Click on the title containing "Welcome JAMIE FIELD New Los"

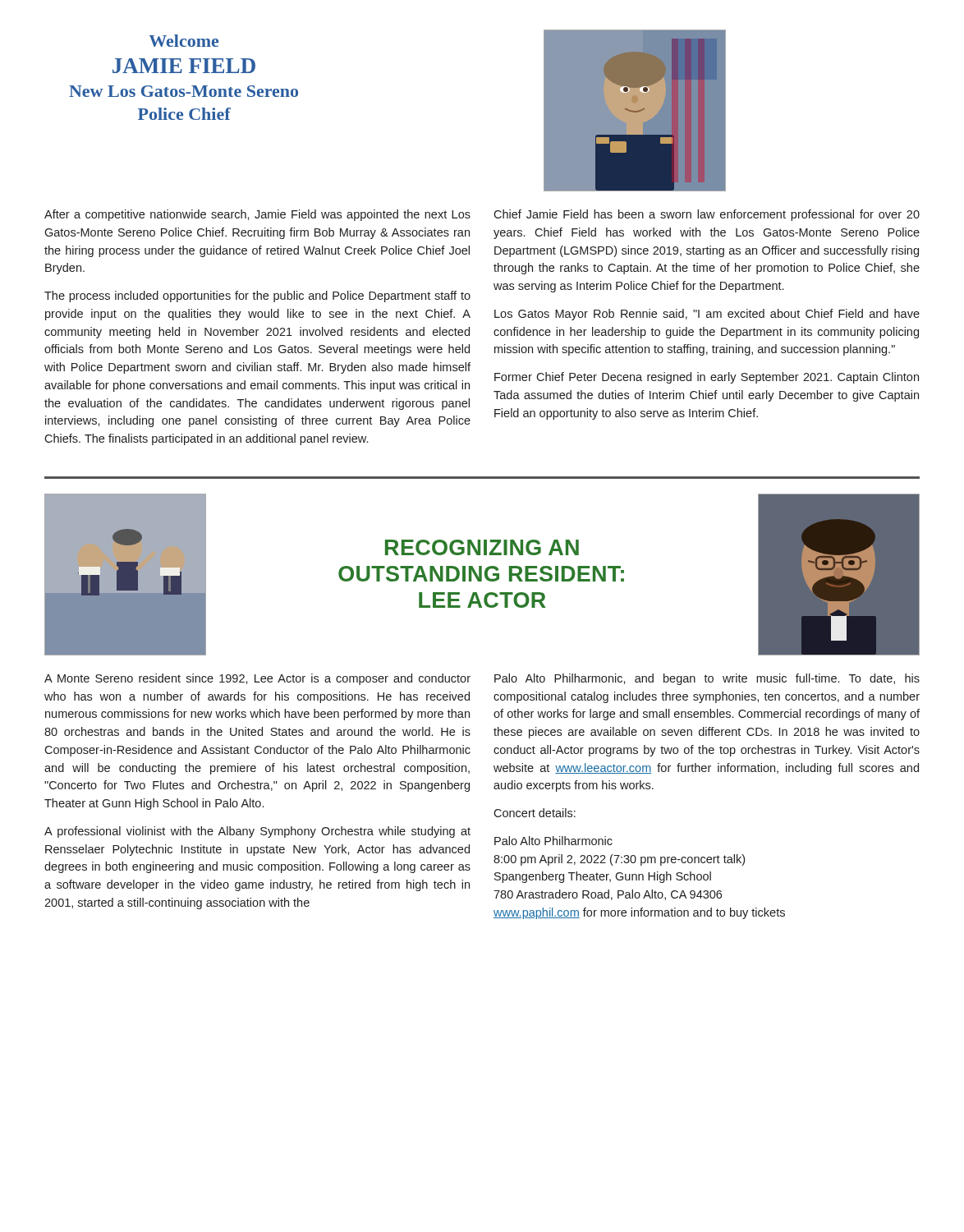pos(184,77)
